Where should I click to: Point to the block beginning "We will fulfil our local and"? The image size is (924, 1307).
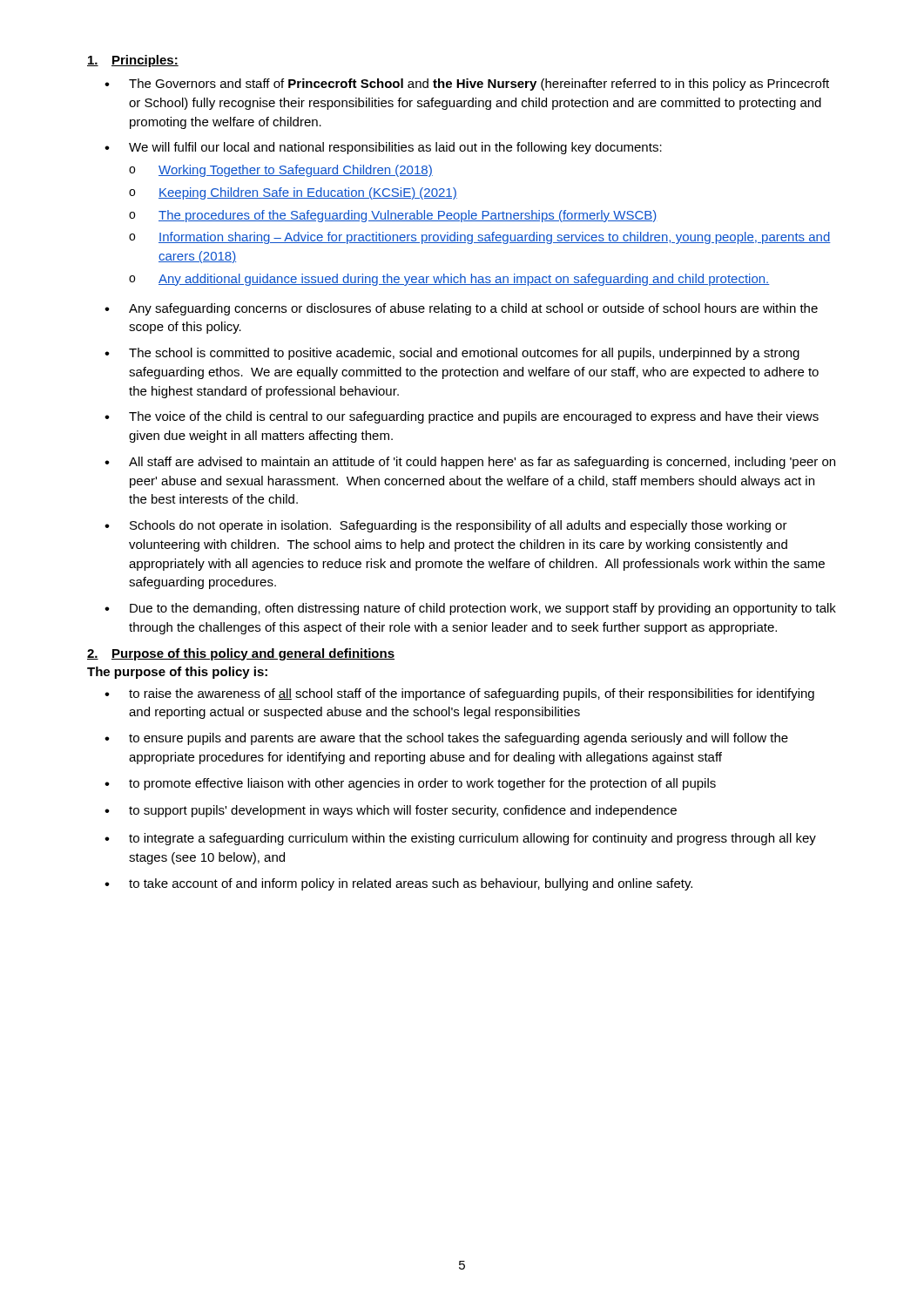click(483, 215)
